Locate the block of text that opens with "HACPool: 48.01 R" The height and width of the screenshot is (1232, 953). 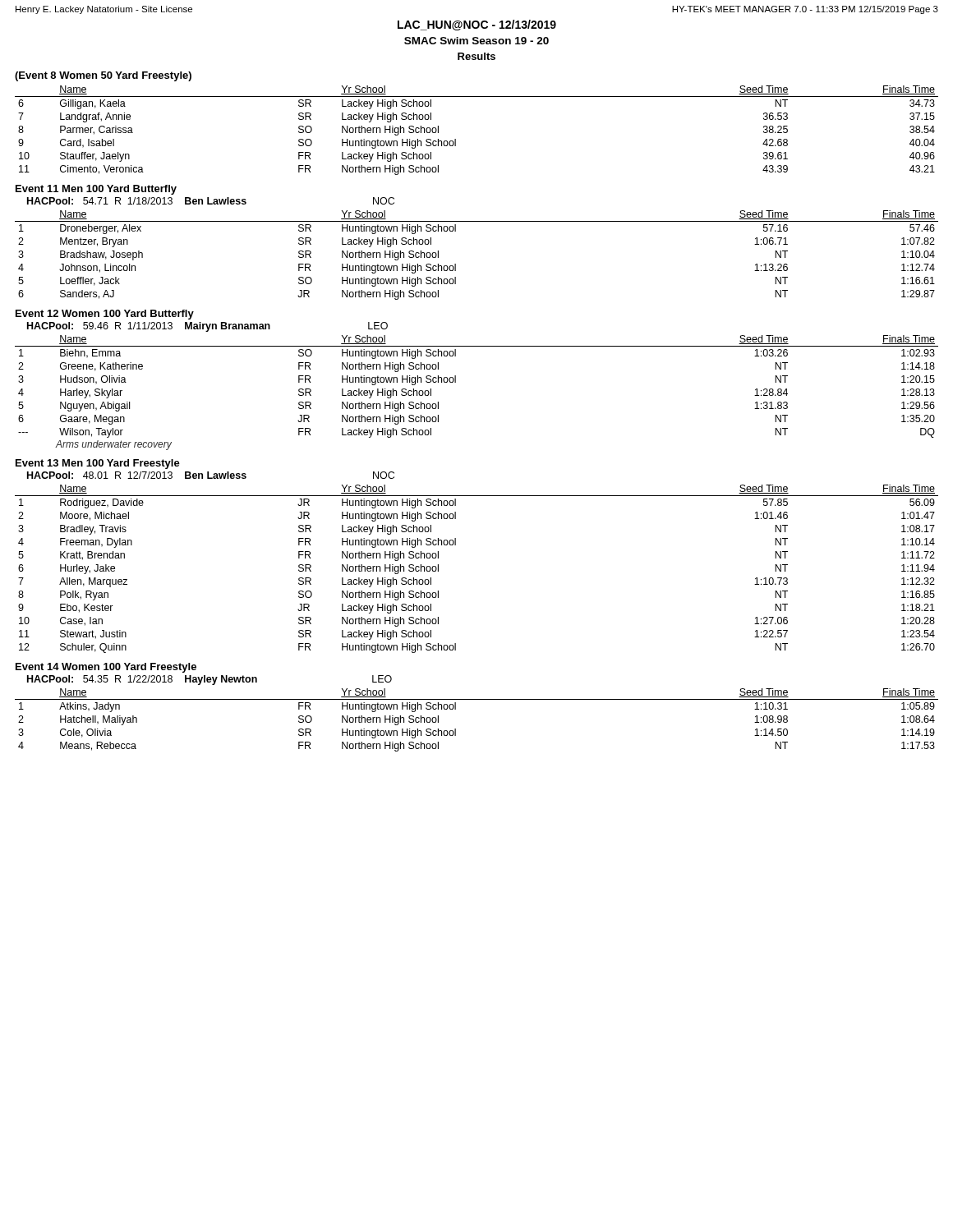(x=205, y=476)
